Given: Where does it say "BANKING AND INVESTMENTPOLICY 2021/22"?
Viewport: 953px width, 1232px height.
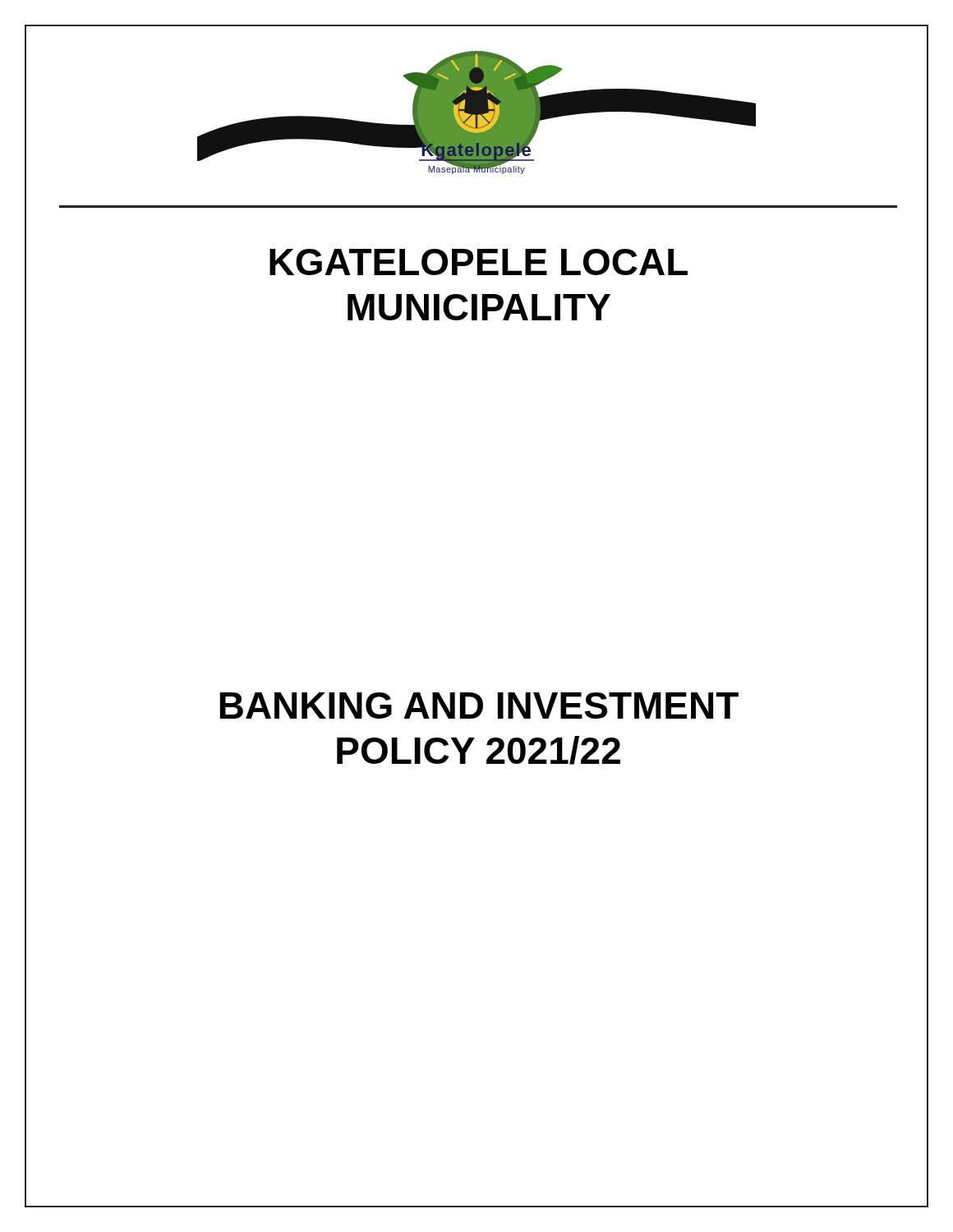Looking at the screenshot, I should click(478, 729).
